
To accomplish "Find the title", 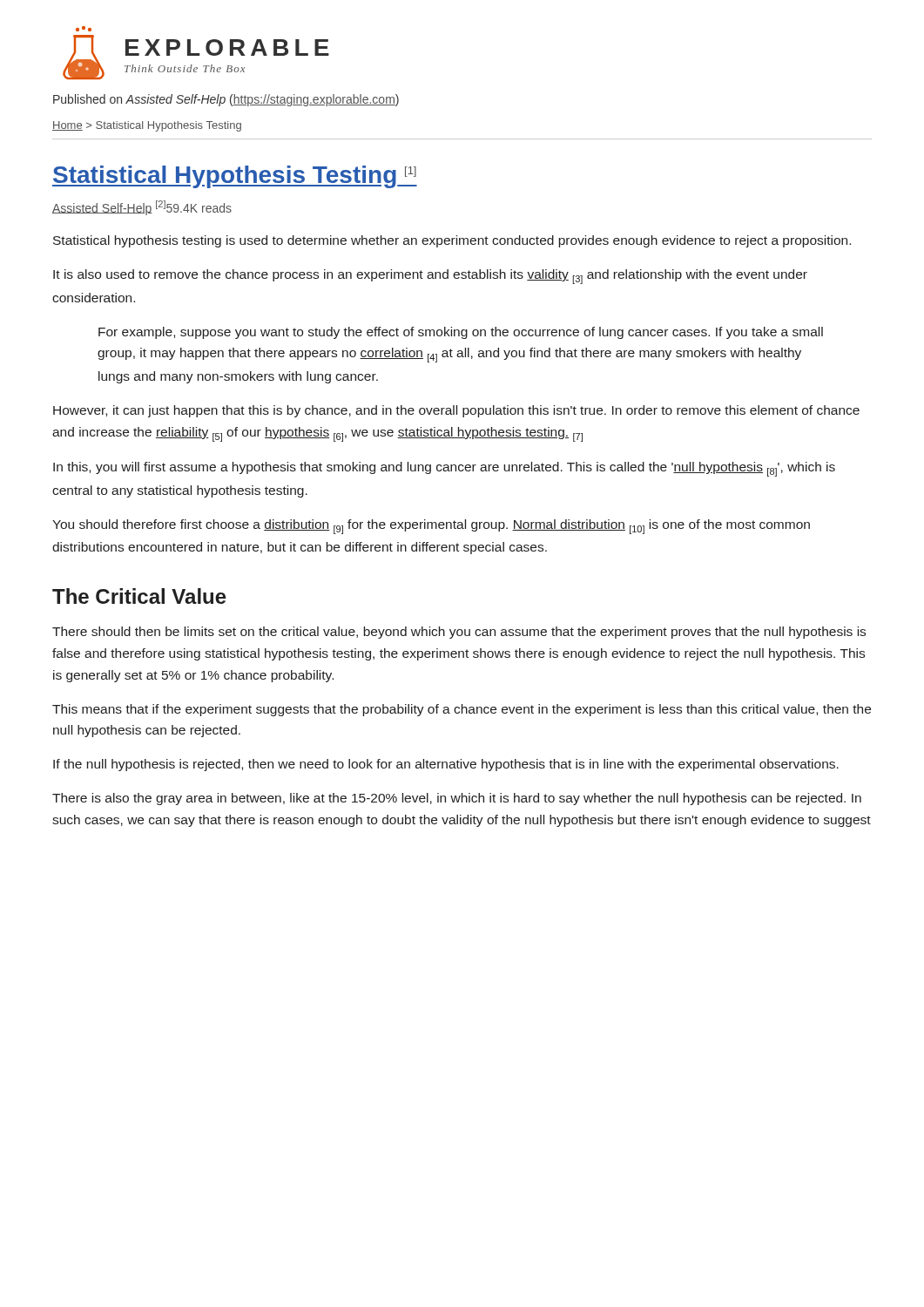I will pyautogui.click(x=235, y=175).
